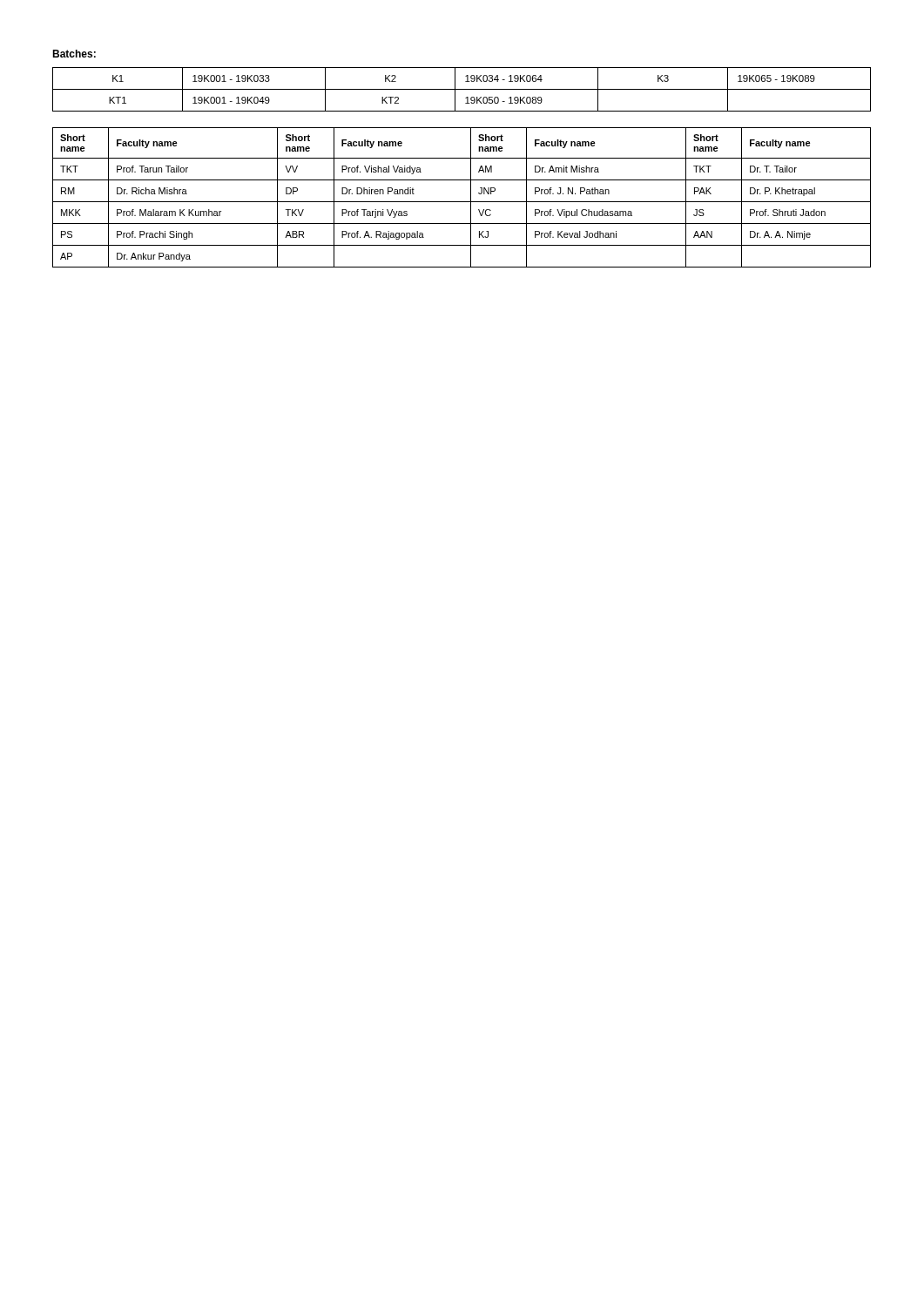Click a section header
Screen dimensions: 1307x924
(74, 54)
